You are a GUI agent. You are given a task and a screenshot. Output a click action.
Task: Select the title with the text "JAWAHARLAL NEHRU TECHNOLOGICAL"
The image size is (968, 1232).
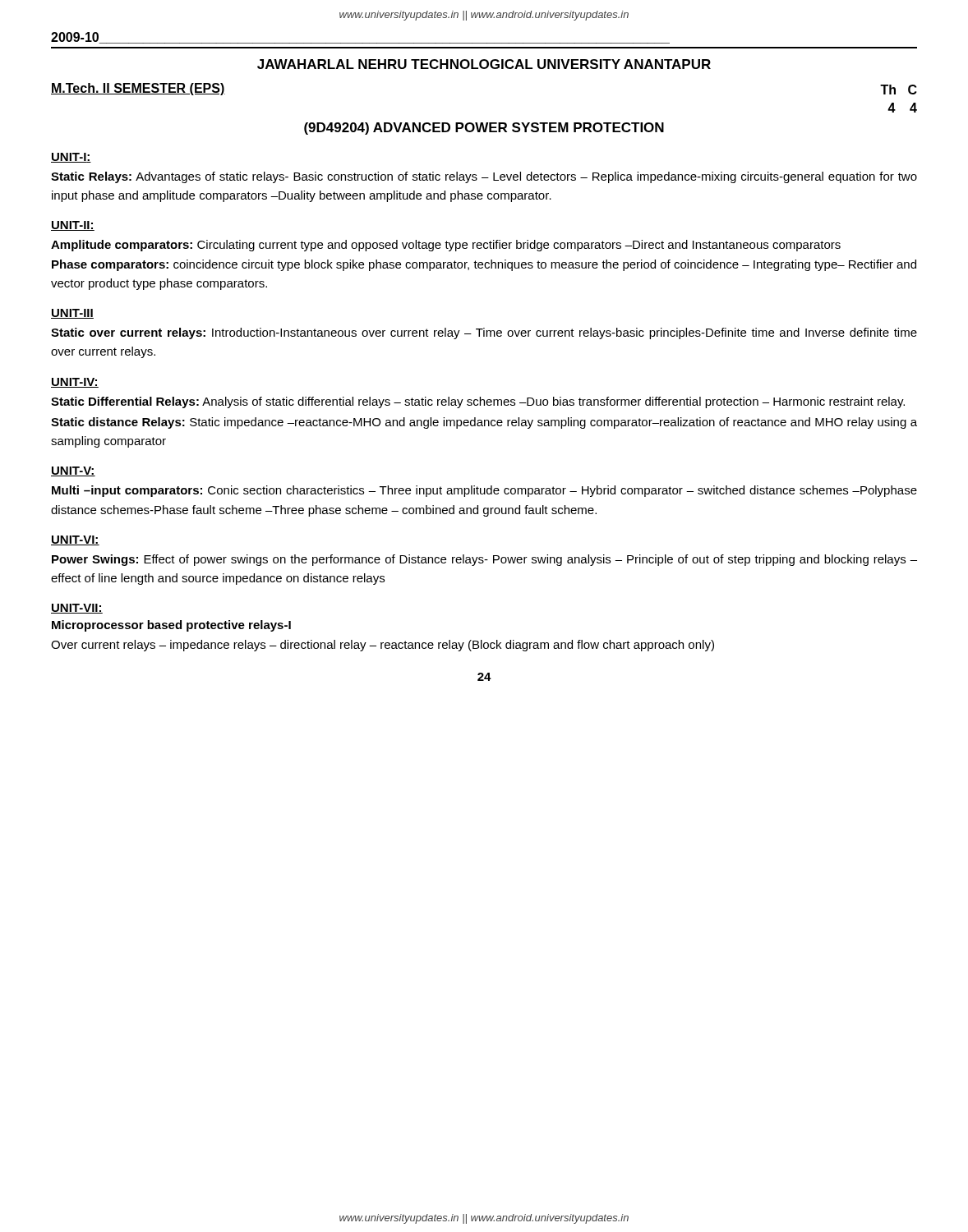(x=484, y=64)
